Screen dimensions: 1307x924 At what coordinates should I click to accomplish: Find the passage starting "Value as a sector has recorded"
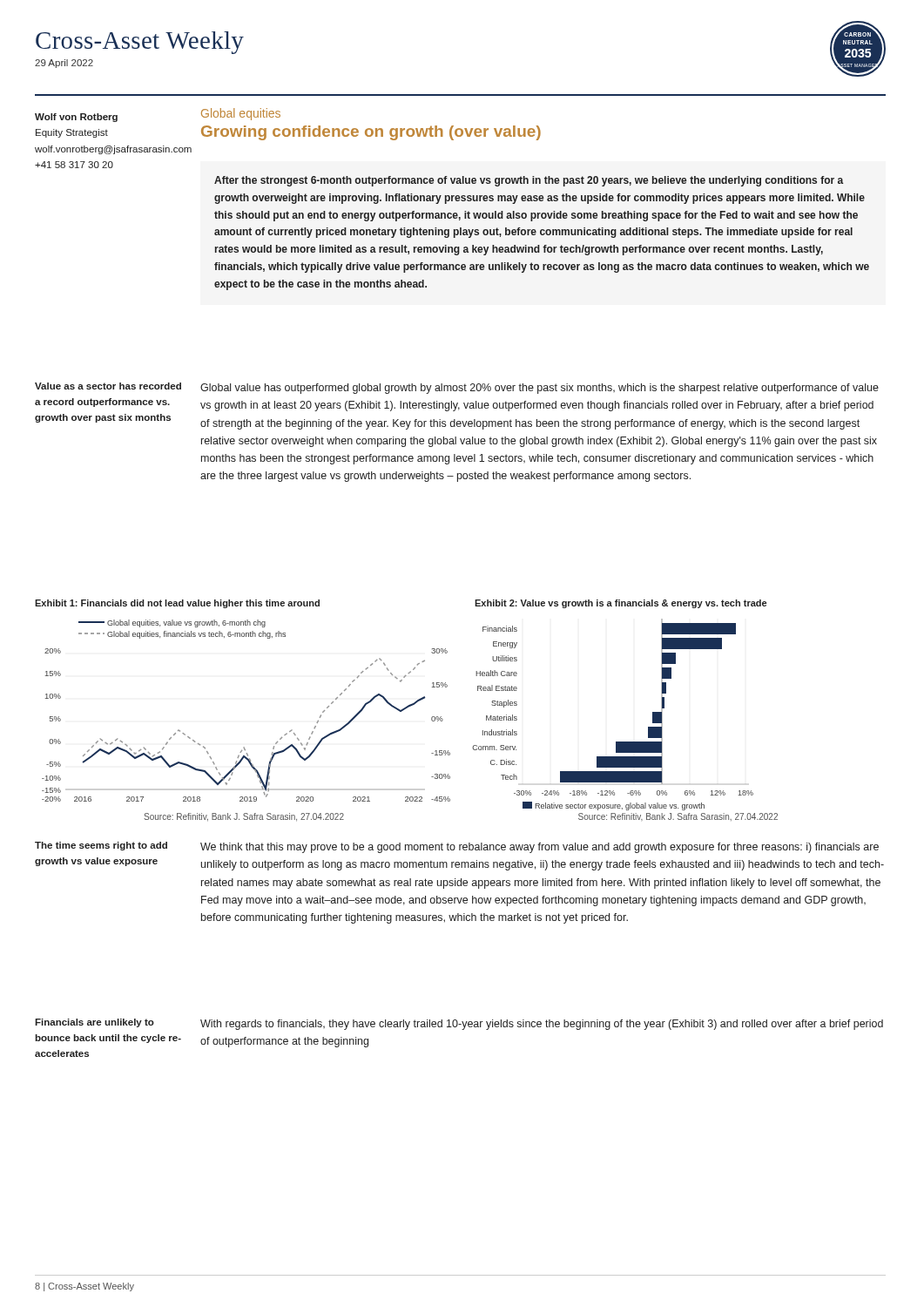(x=108, y=402)
